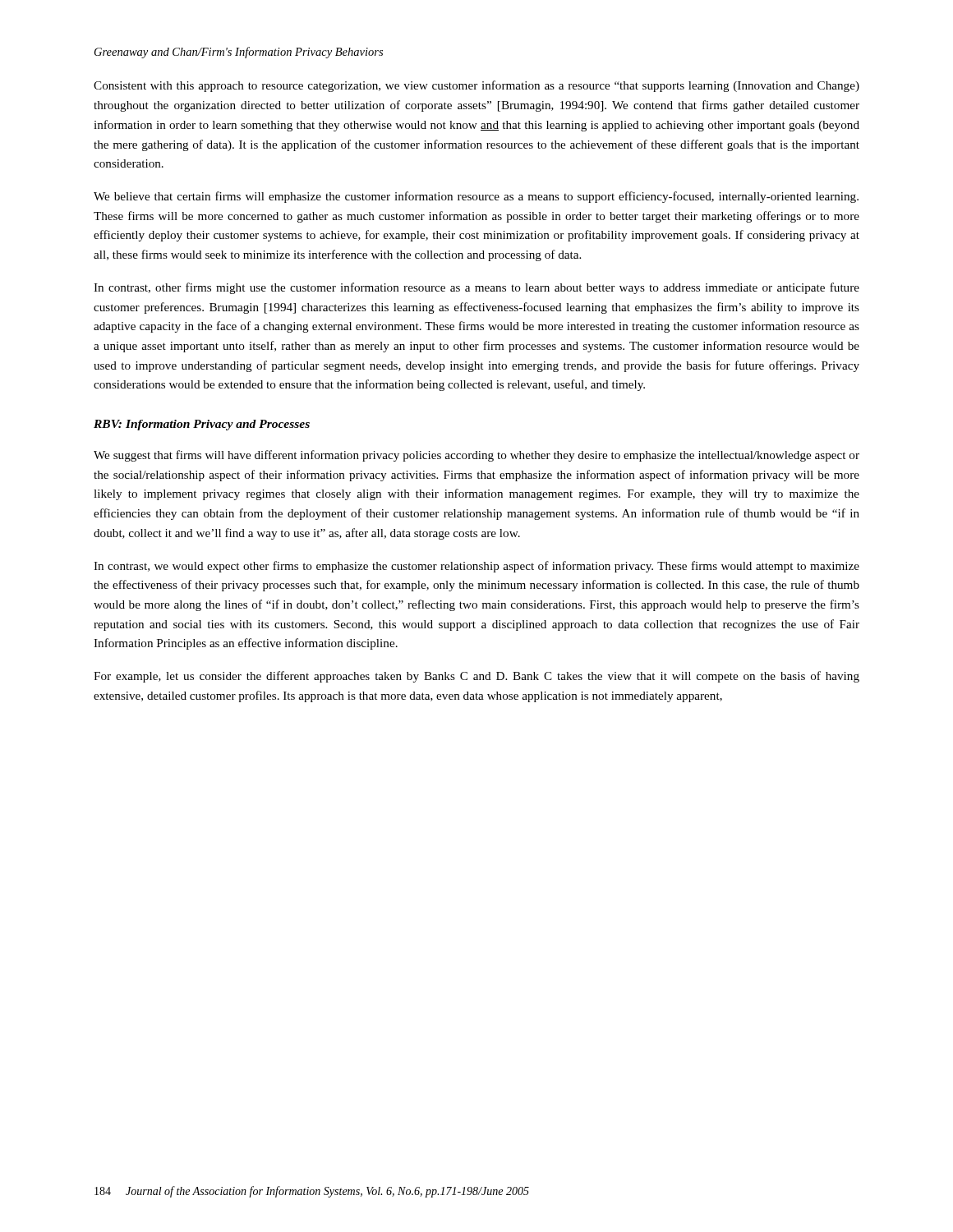
Task: Where is the passage that starts "In contrast, other firms might use the"?
Action: coord(476,336)
